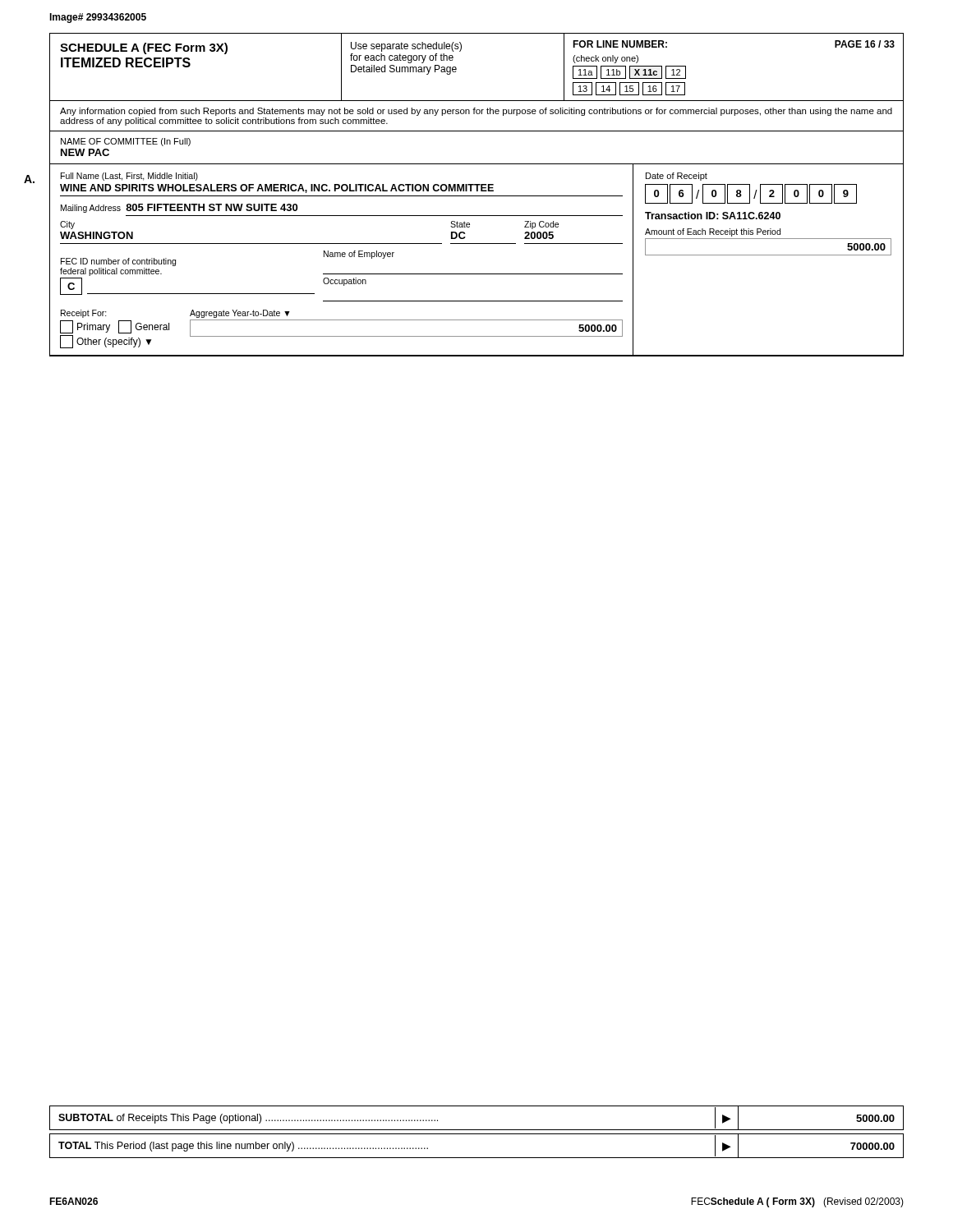The image size is (953, 1232).
Task: Find the text starting "NAME OF COMMITTEE (In Full) NEW PAC"
Action: [126, 142]
